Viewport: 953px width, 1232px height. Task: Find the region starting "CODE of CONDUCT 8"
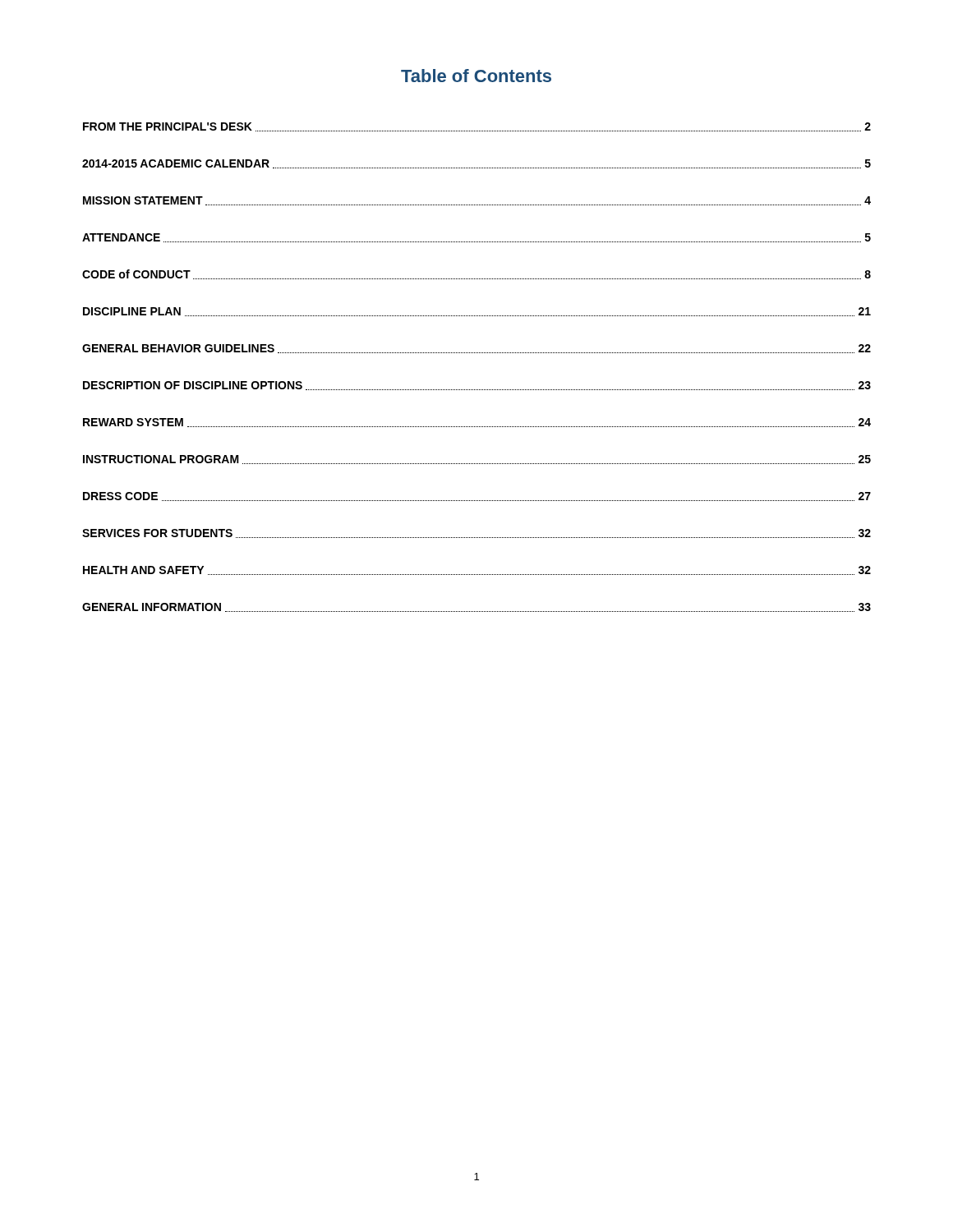coord(476,274)
